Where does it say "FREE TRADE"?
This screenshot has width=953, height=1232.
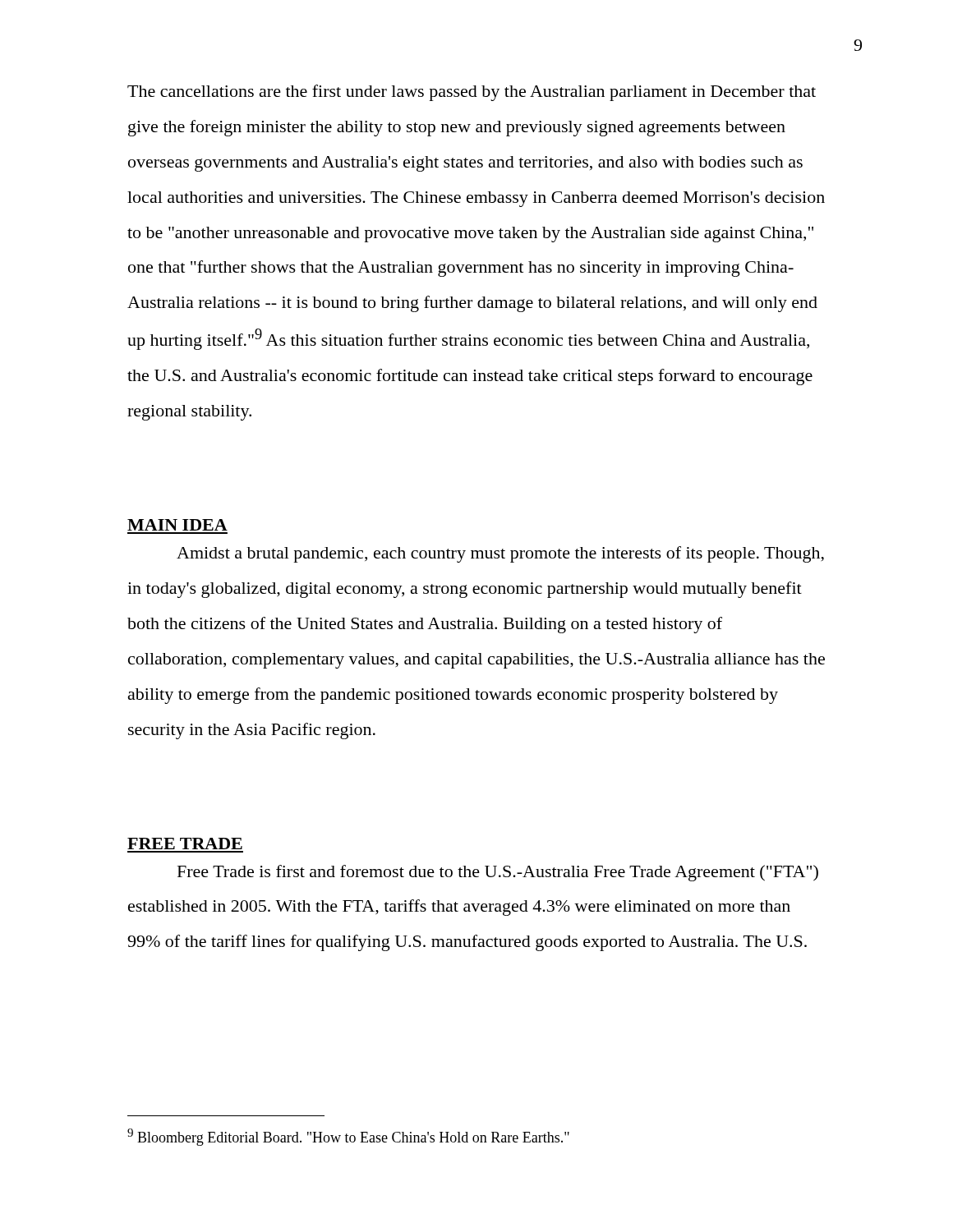coord(185,843)
